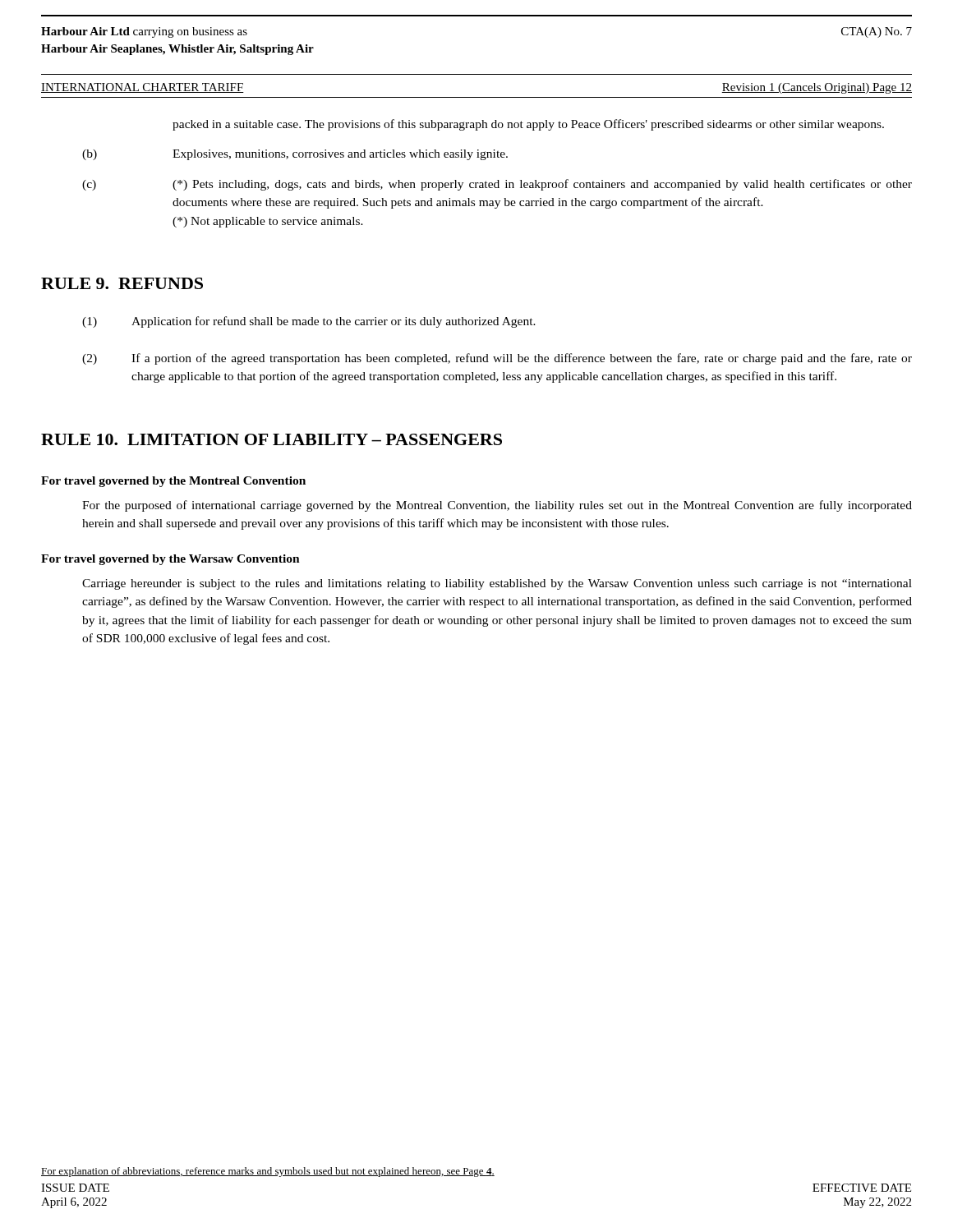
Task: Click on the element starting "(b) Explosives, munitions, corrosives"
Action: point(476,154)
